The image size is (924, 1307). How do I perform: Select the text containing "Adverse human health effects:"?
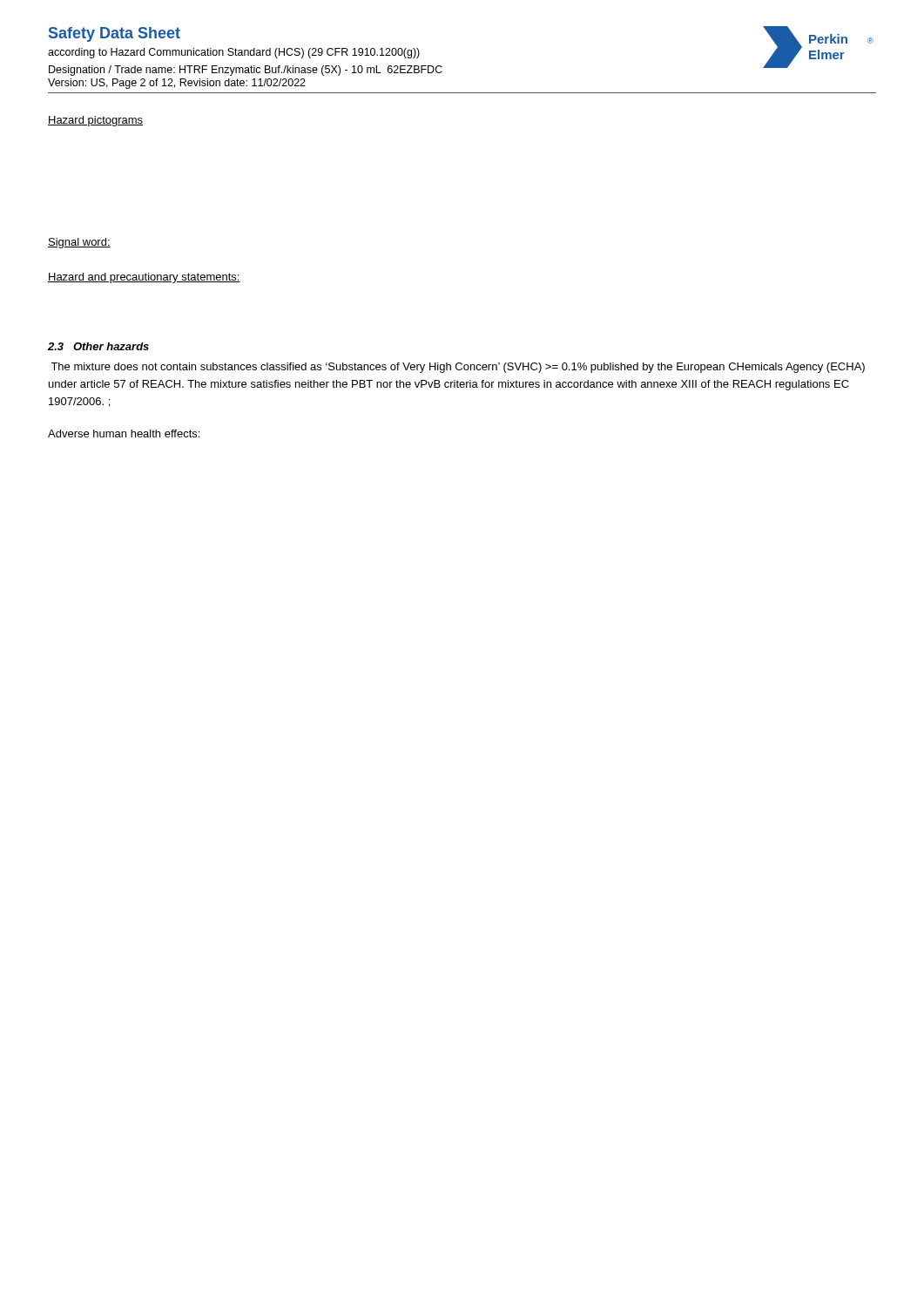(x=124, y=434)
